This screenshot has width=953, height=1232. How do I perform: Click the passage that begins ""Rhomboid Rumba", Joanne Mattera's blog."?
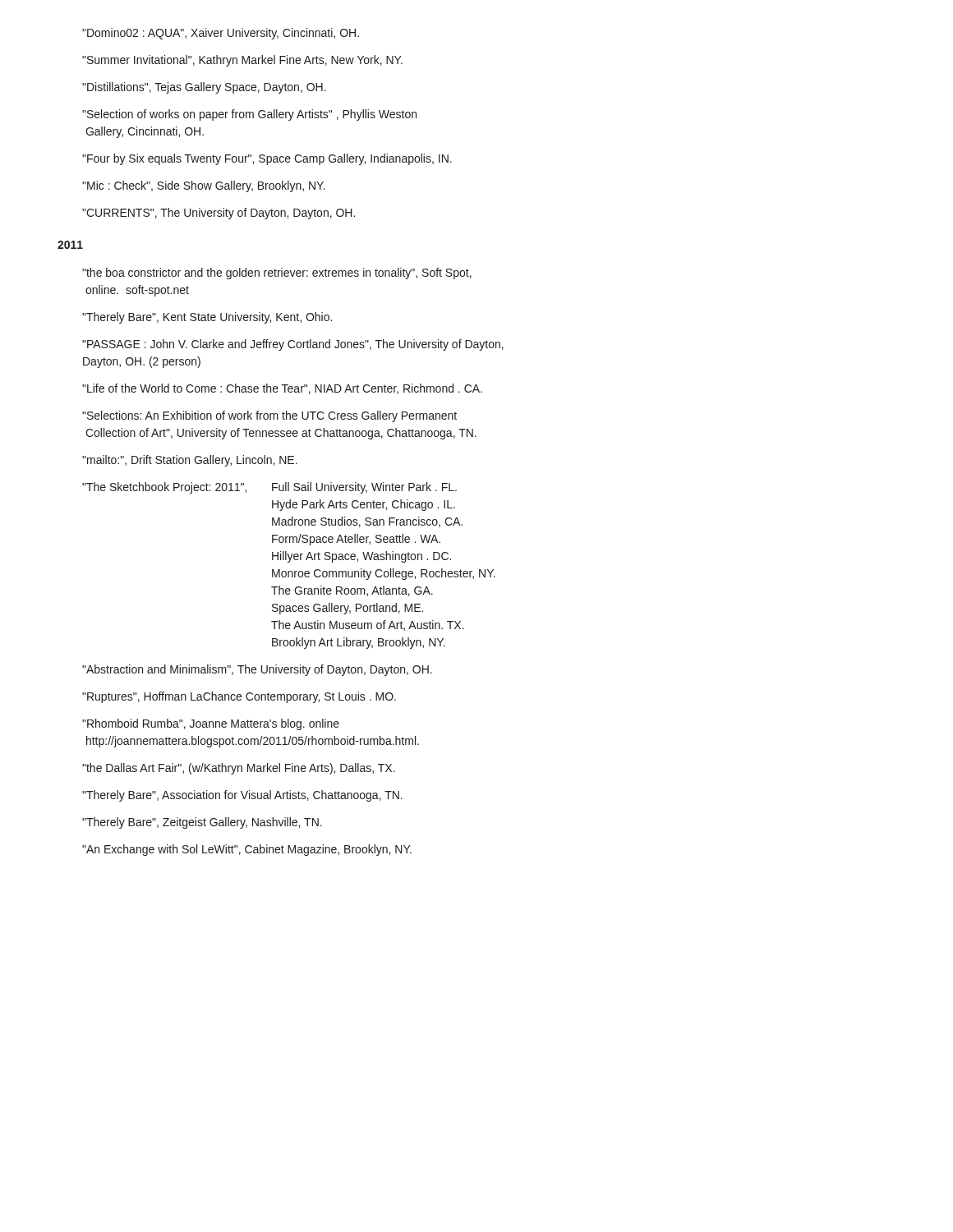tap(251, 732)
